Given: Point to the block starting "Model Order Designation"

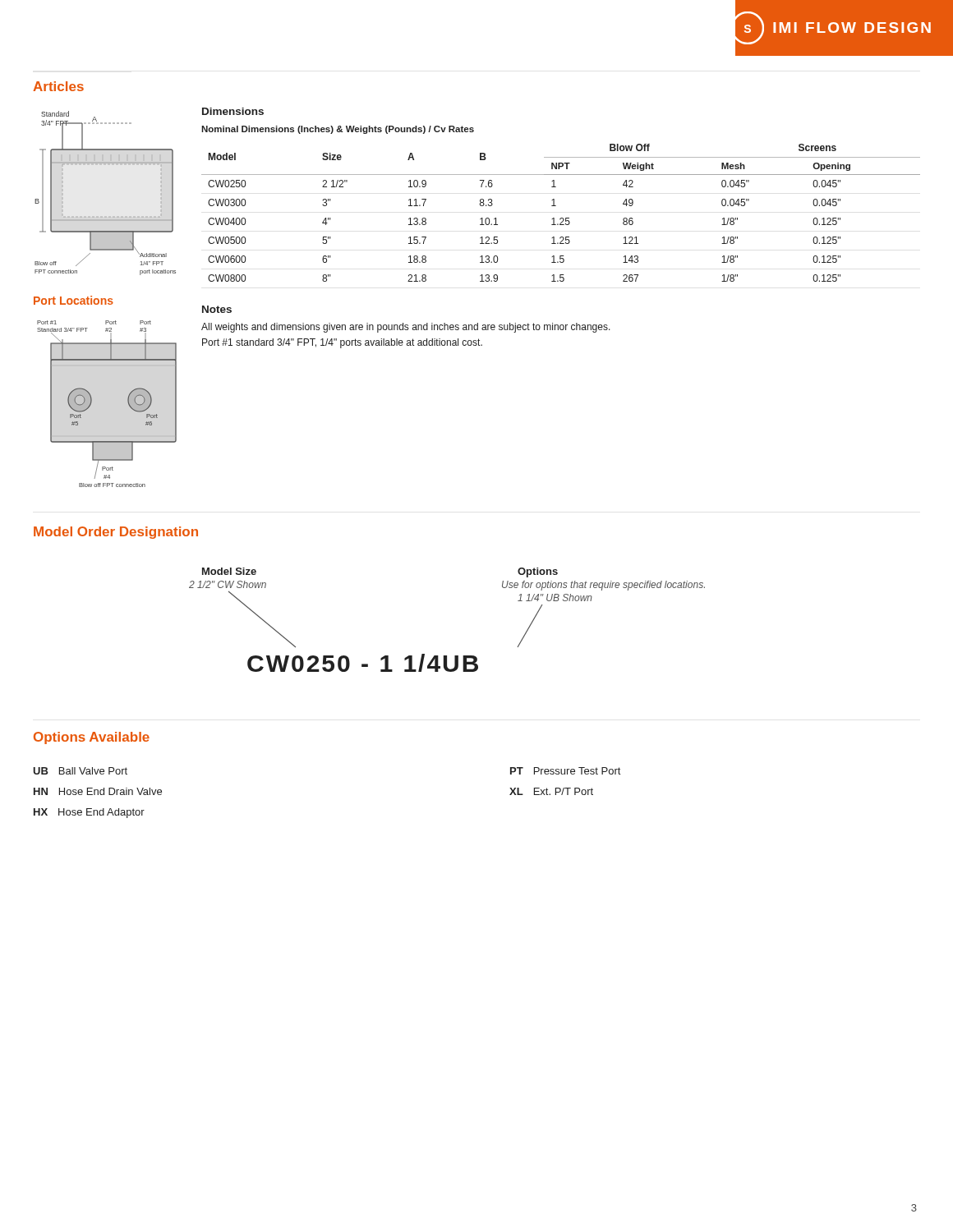Looking at the screenshot, I should coord(116,532).
